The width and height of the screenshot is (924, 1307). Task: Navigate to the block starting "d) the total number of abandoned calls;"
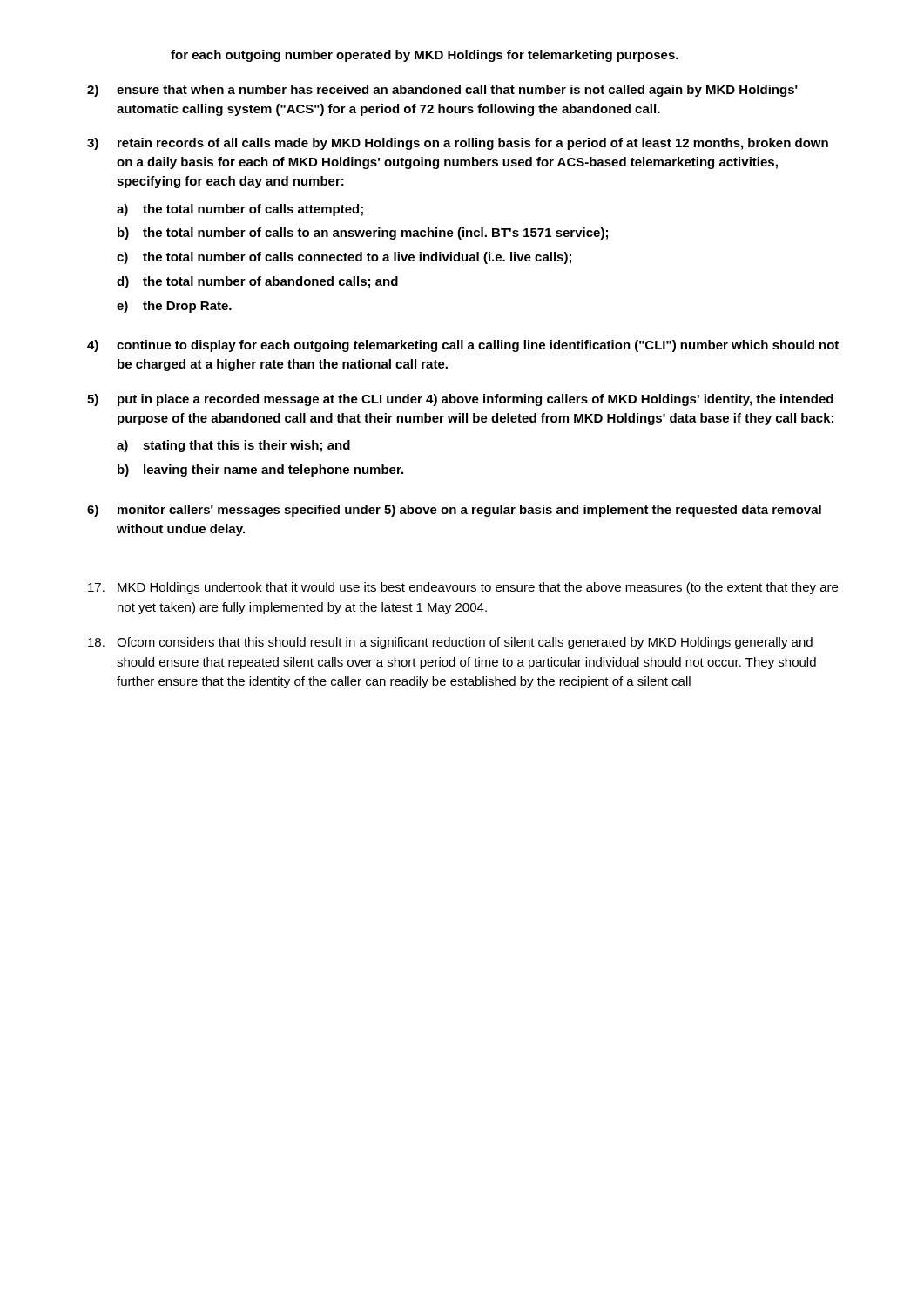(257, 282)
